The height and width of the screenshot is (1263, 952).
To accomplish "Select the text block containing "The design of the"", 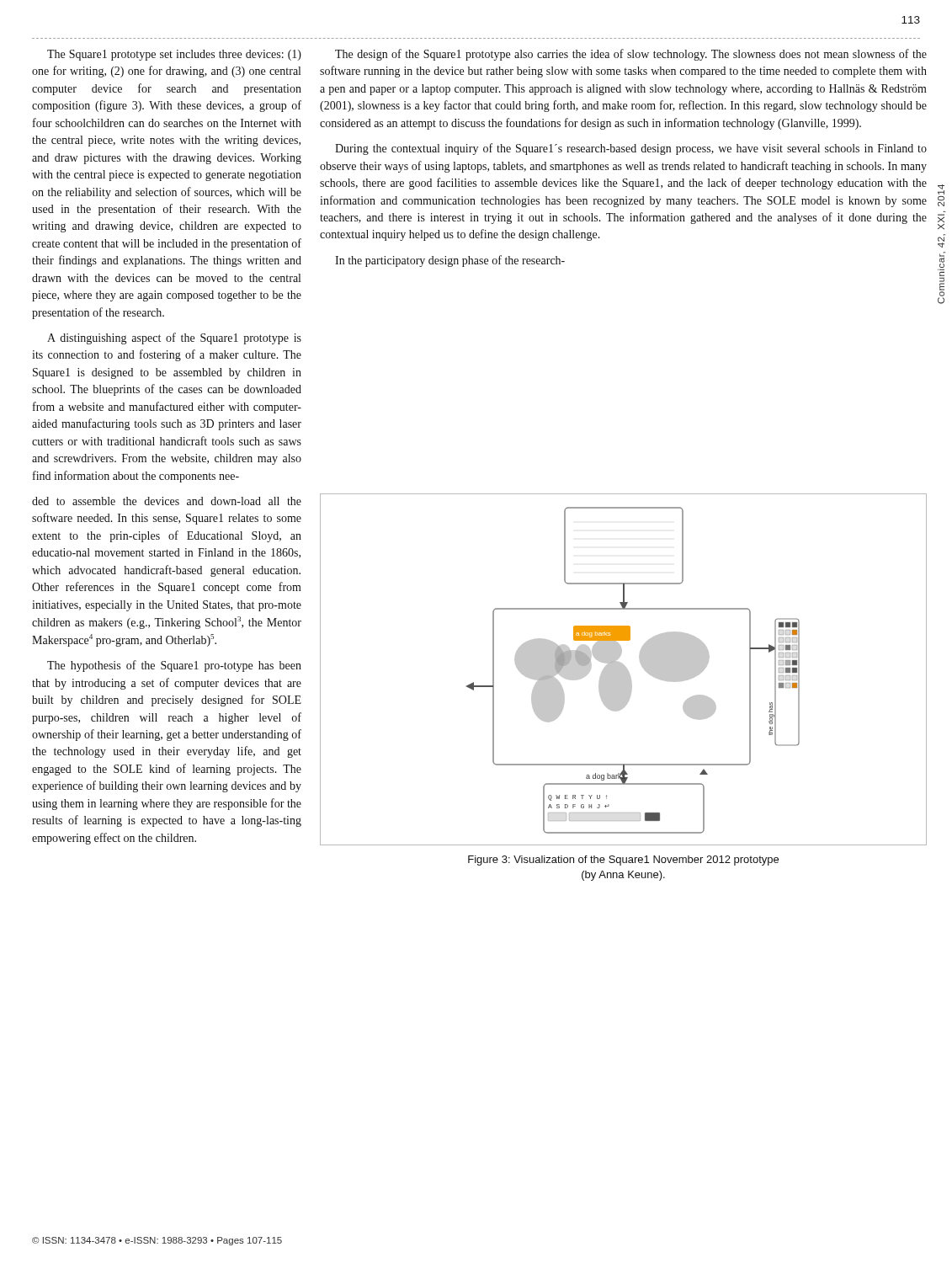I will click(x=623, y=158).
